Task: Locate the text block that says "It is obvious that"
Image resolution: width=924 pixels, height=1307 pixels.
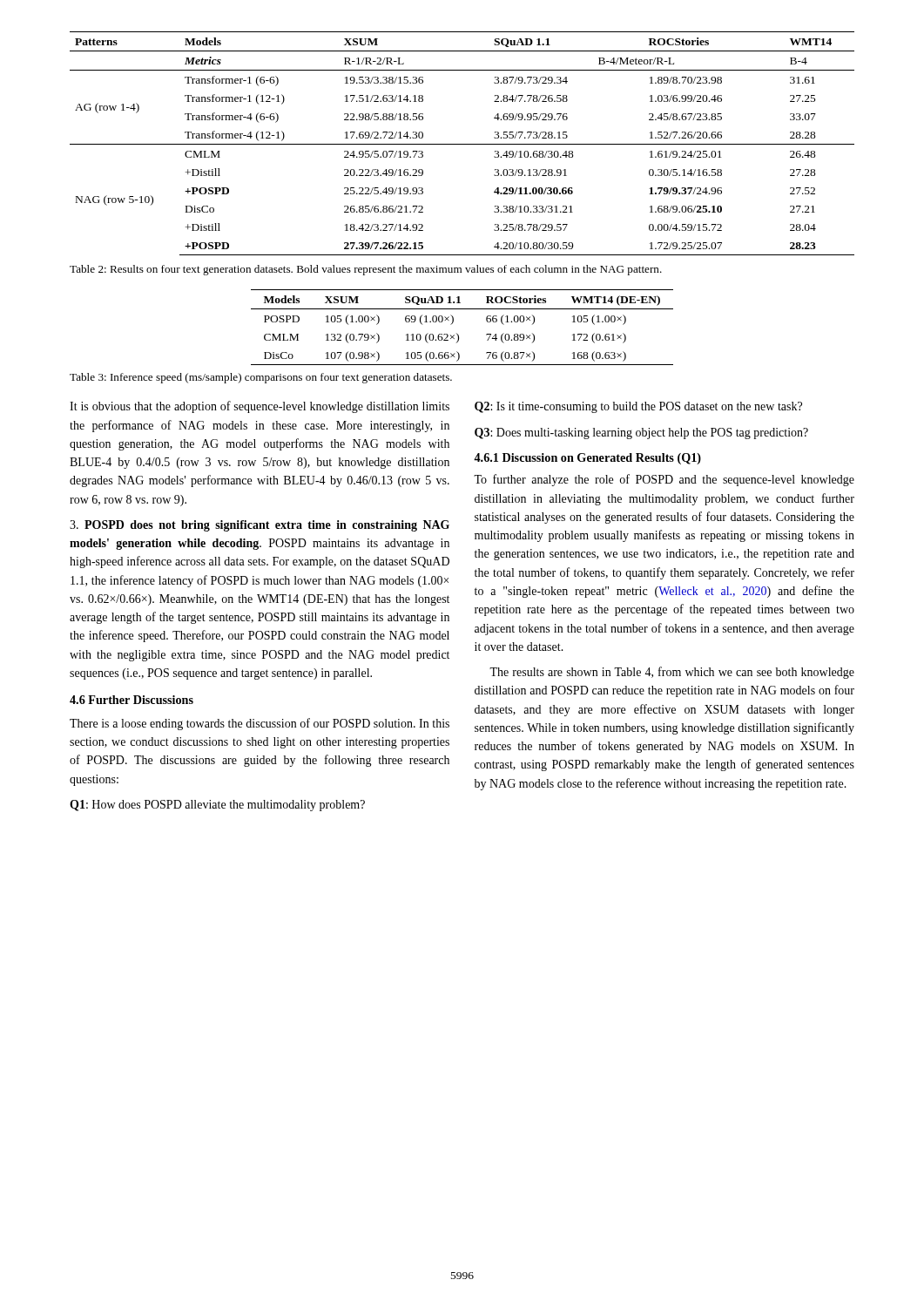Action: point(260,453)
